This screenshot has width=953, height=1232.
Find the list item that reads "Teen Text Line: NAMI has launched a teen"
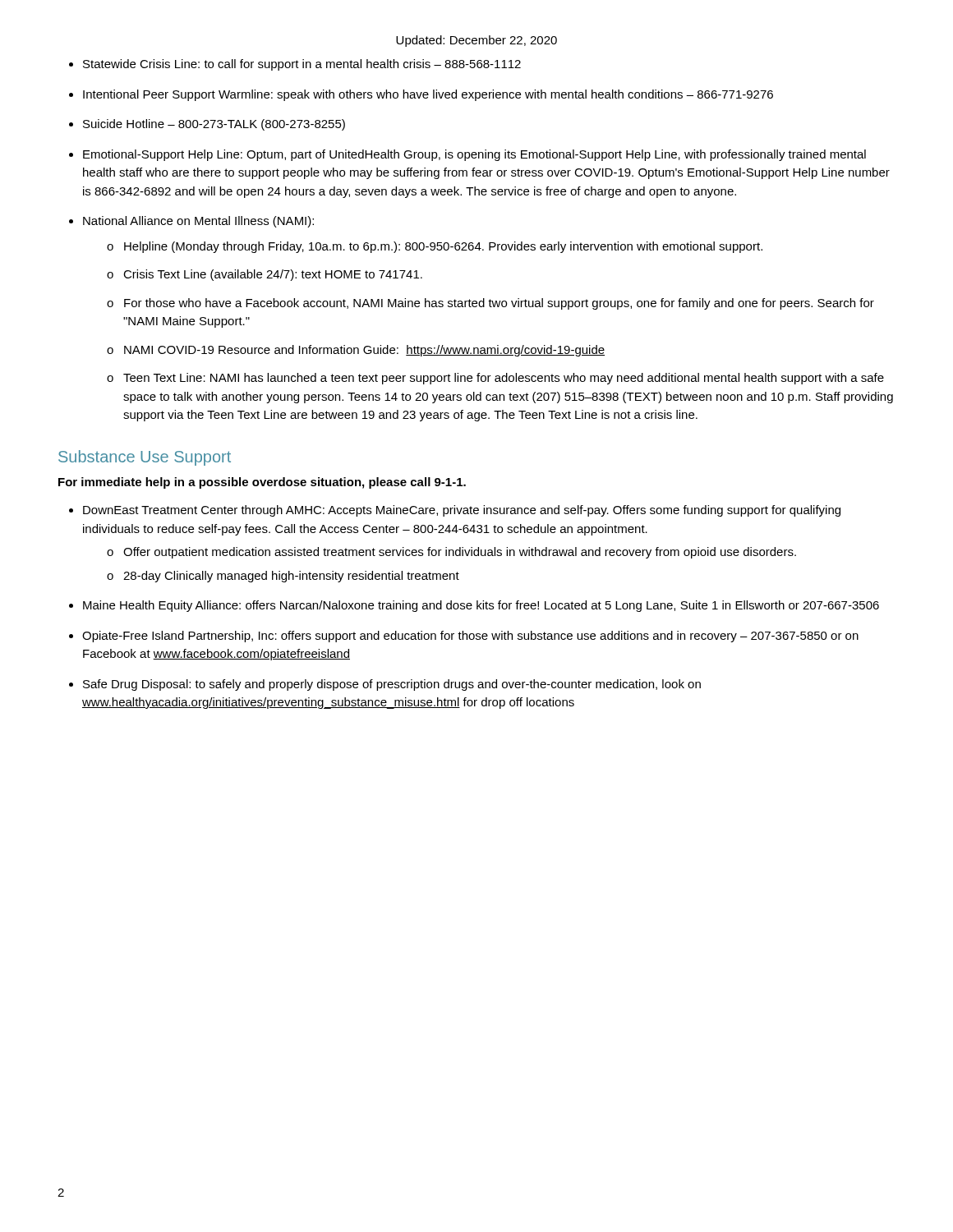coord(508,396)
